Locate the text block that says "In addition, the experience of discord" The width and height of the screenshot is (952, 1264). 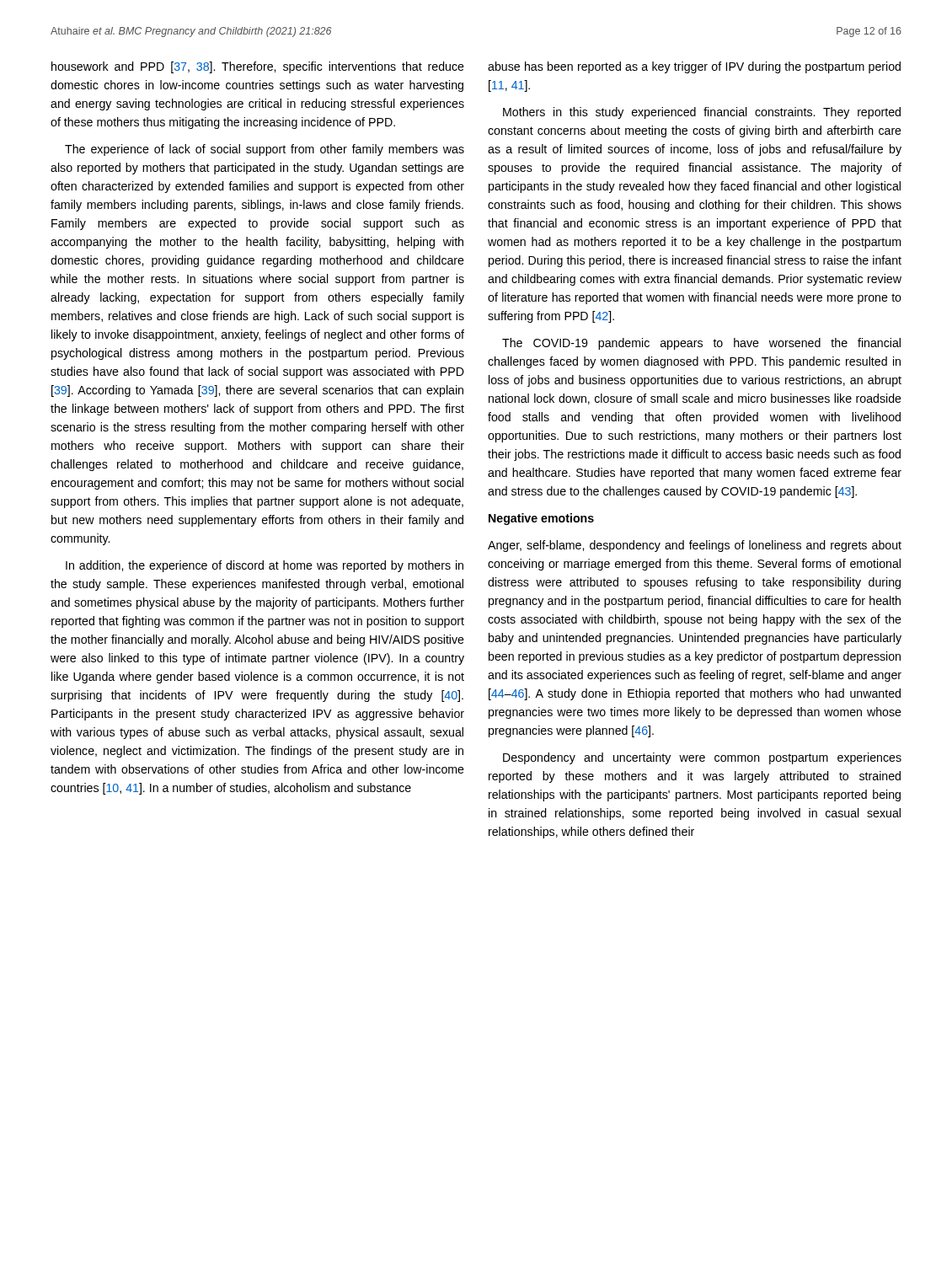click(257, 677)
